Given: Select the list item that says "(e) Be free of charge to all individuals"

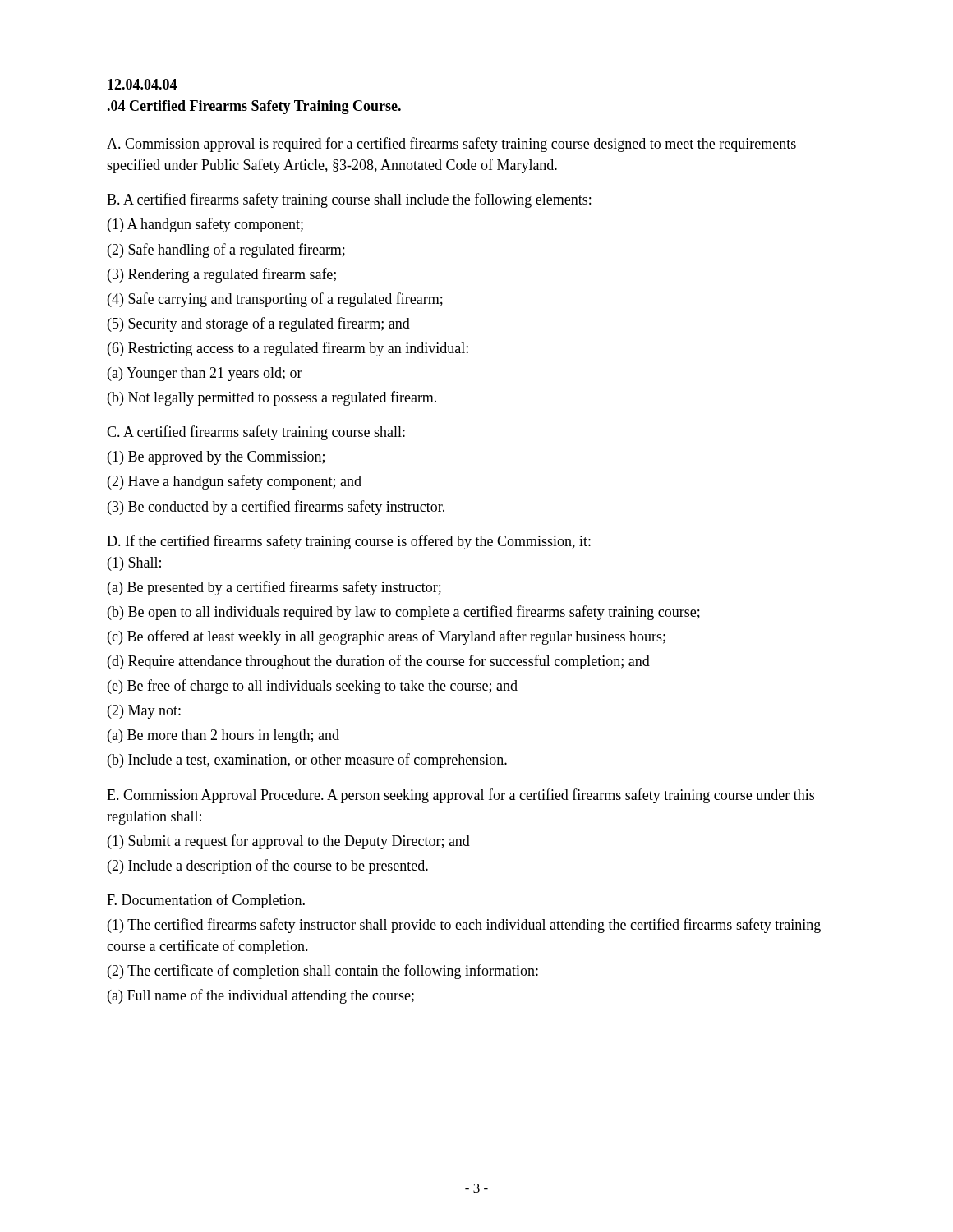Looking at the screenshot, I should coord(312,686).
